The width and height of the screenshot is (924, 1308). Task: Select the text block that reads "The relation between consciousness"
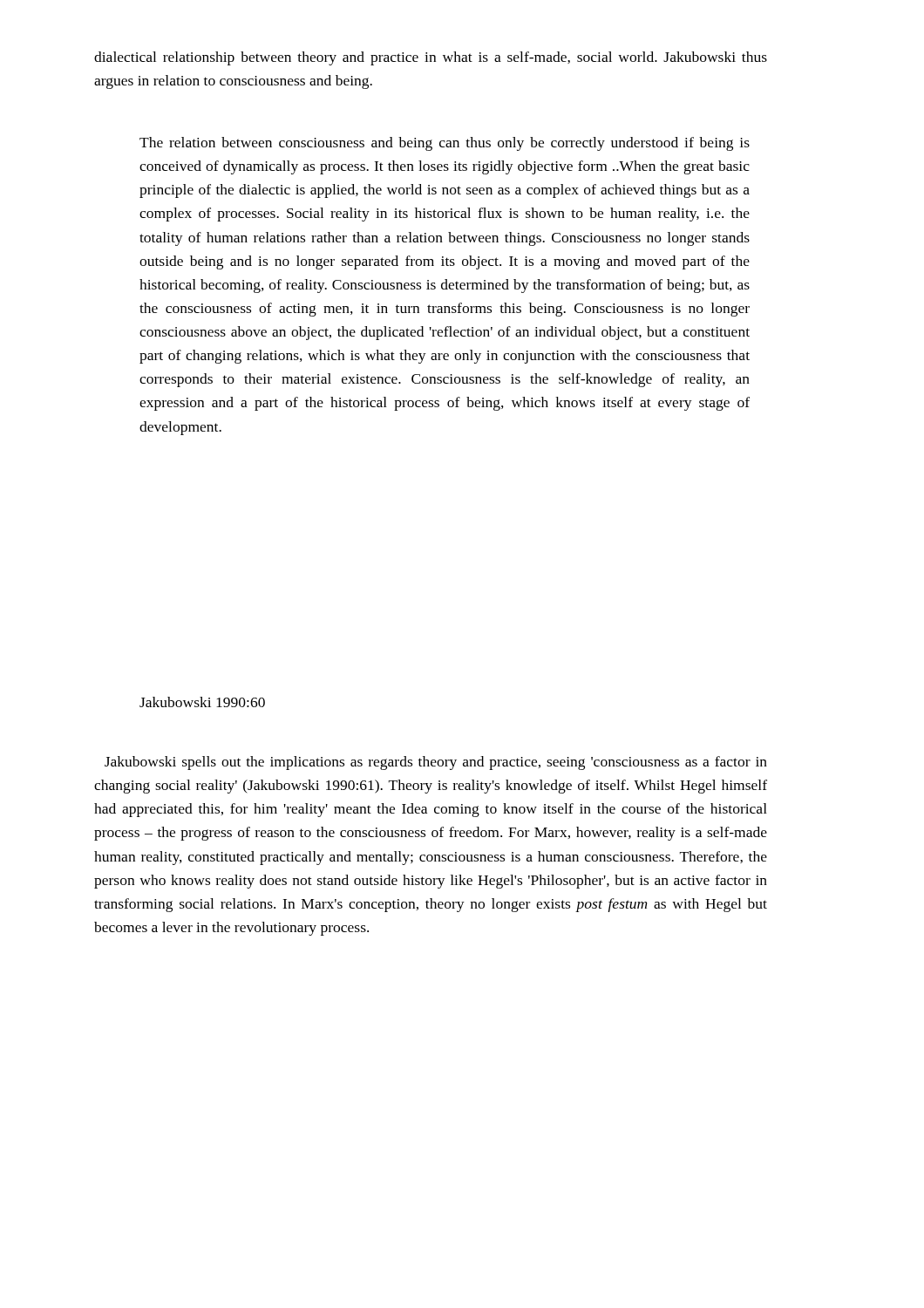click(445, 284)
